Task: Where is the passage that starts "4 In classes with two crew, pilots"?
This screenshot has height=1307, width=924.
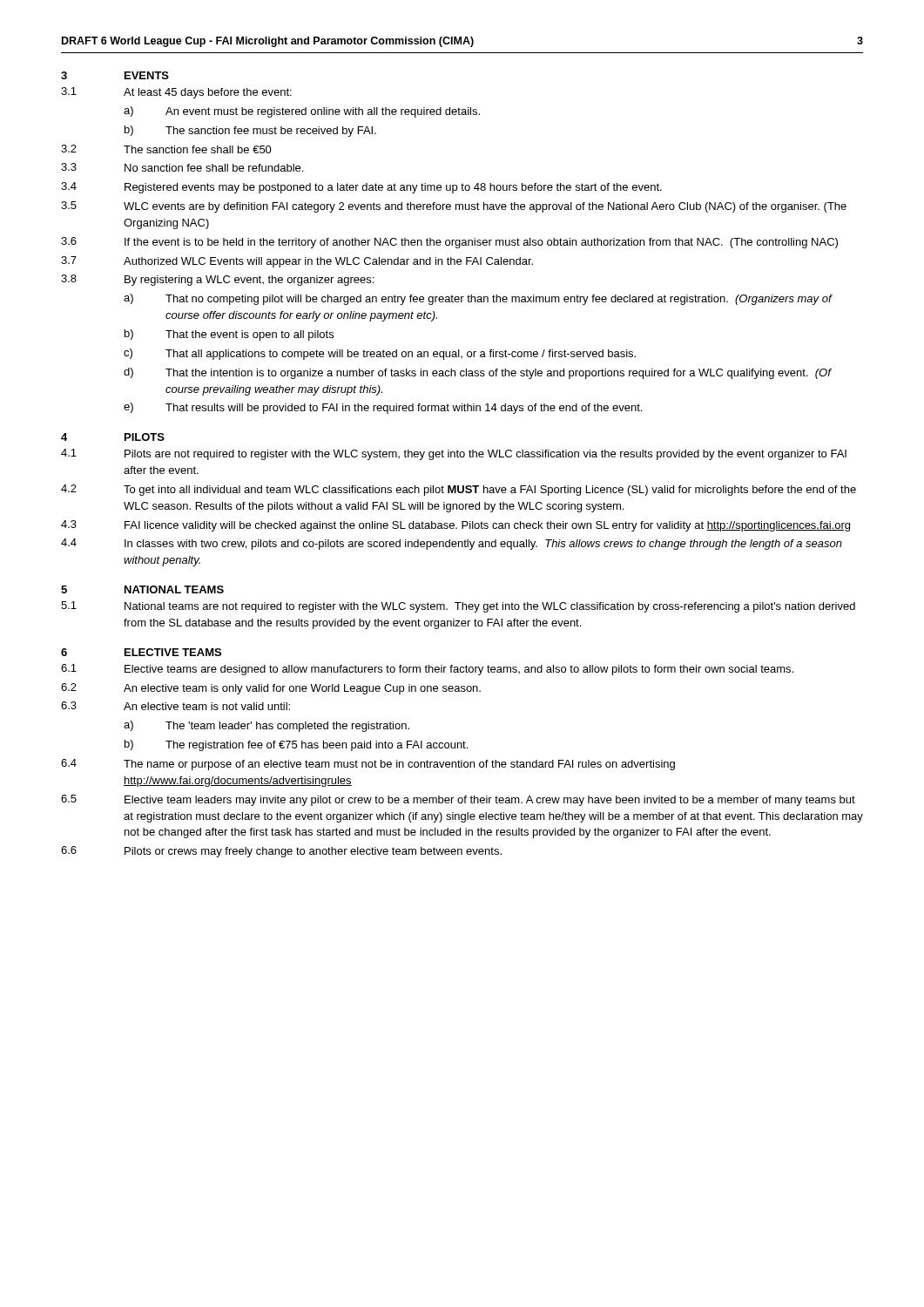Action: [462, 553]
